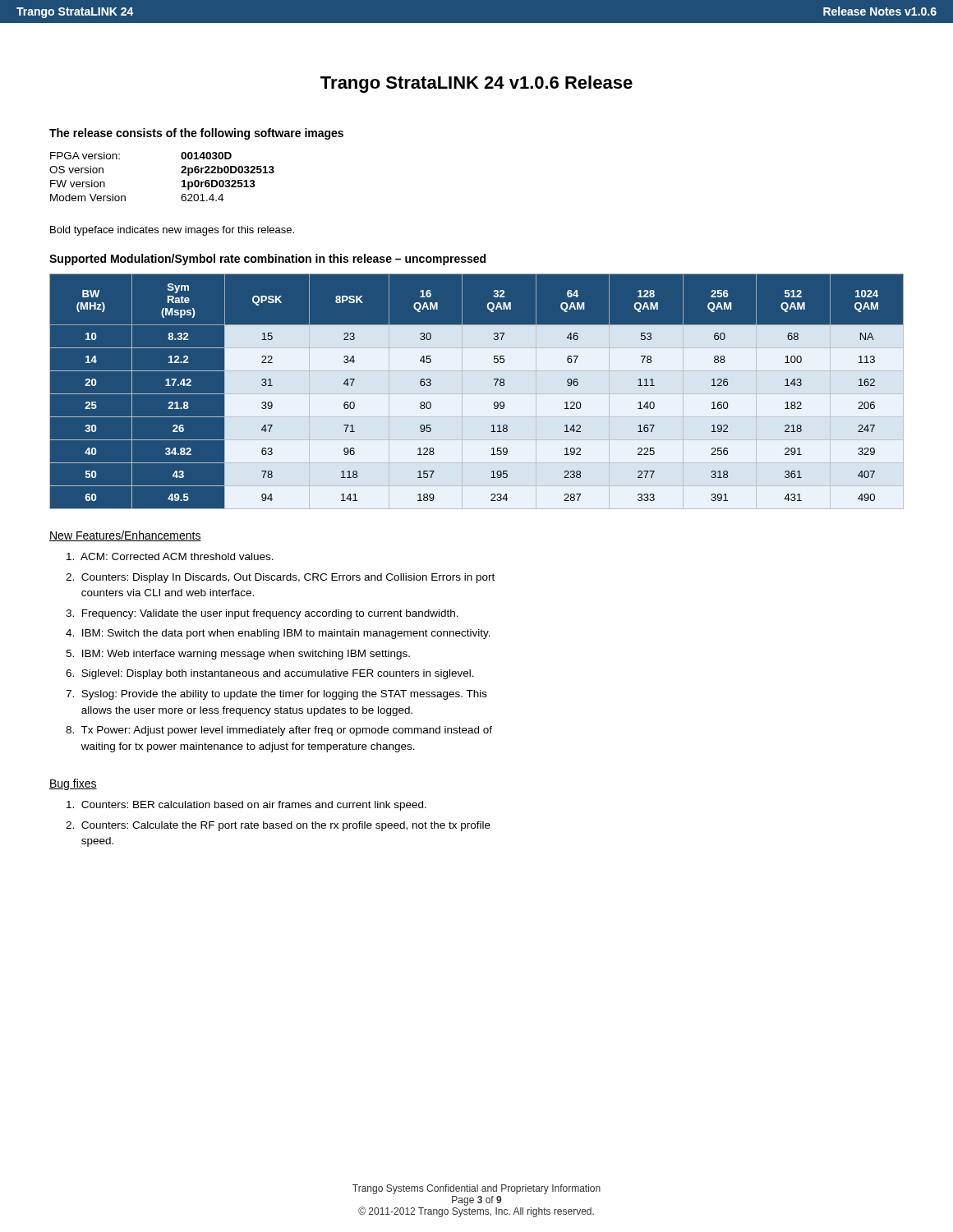The height and width of the screenshot is (1232, 953).
Task: Select the list item containing "3. Frequency: Validate the"
Action: 262,613
